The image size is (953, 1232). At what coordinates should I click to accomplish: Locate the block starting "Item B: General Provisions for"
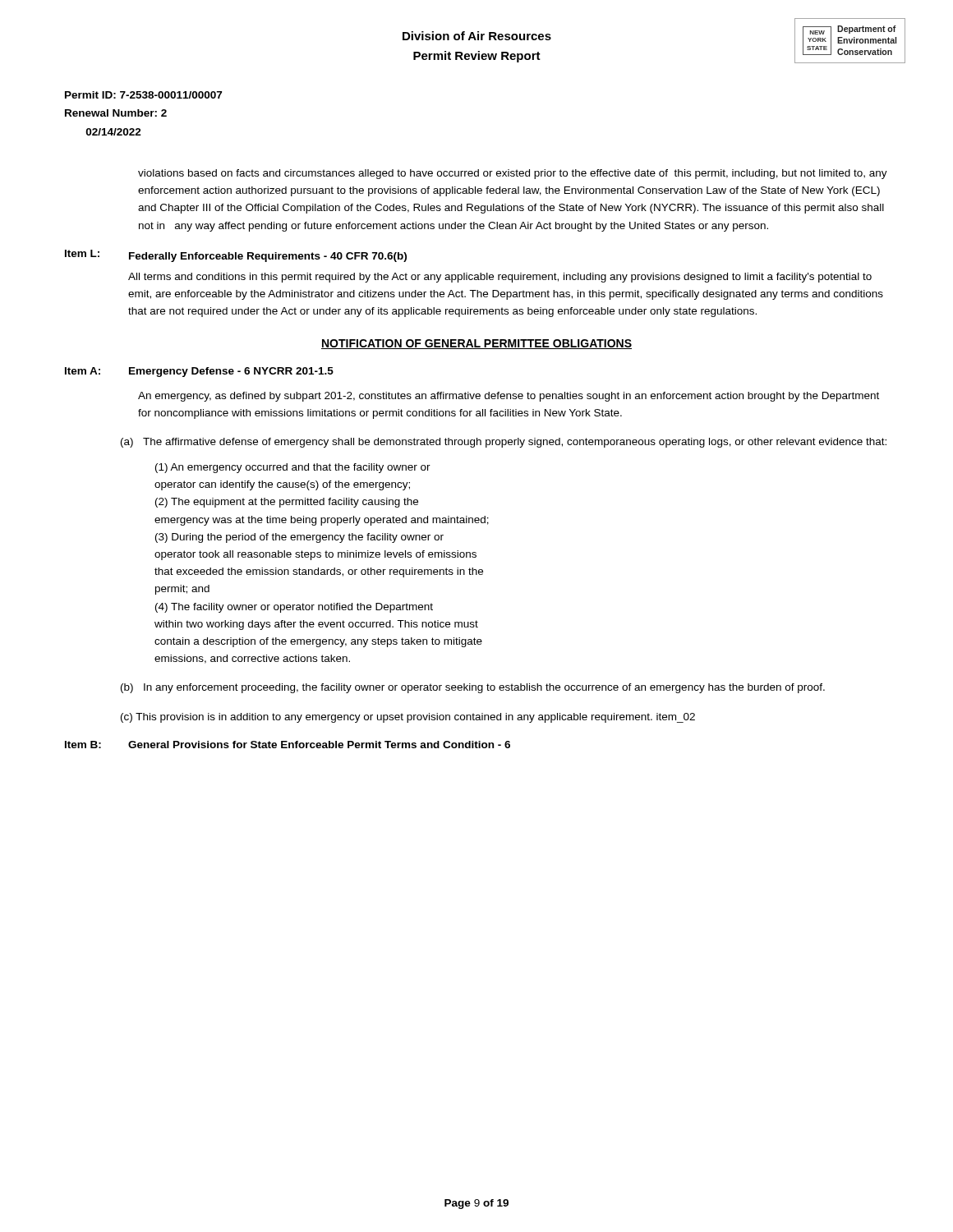[x=476, y=744]
